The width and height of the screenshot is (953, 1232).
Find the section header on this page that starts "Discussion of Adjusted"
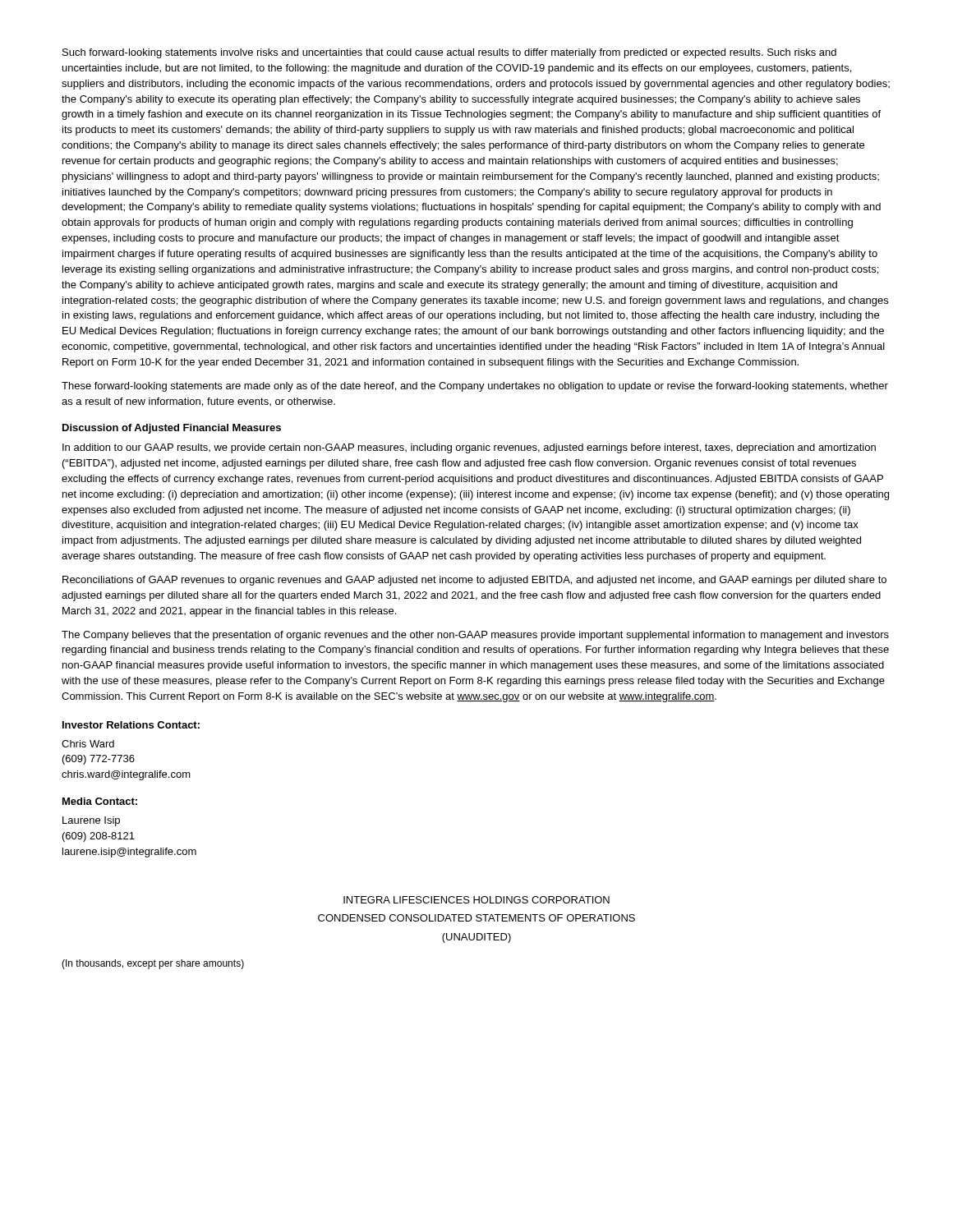(x=172, y=428)
